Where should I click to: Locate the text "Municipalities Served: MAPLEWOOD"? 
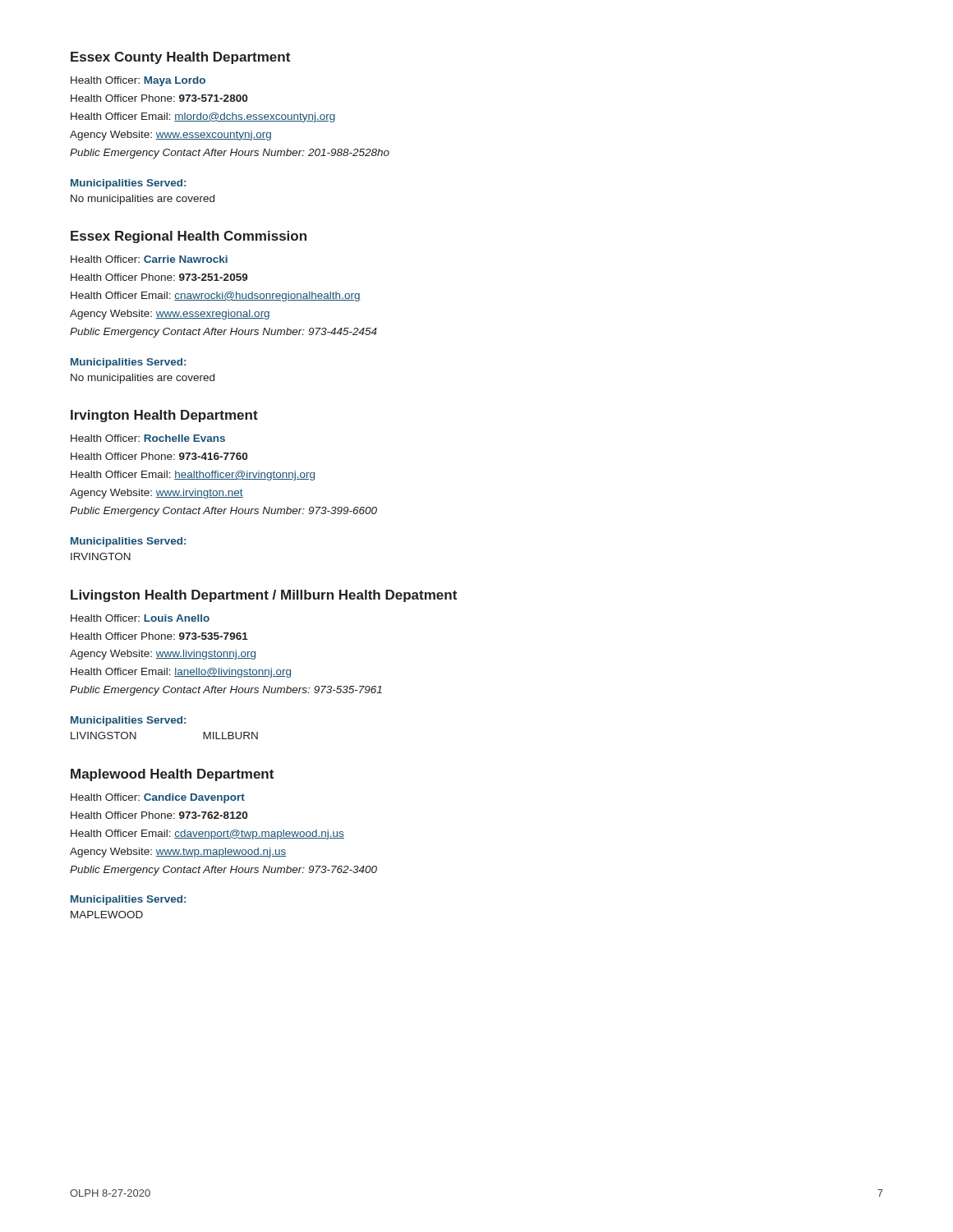[x=128, y=900]
